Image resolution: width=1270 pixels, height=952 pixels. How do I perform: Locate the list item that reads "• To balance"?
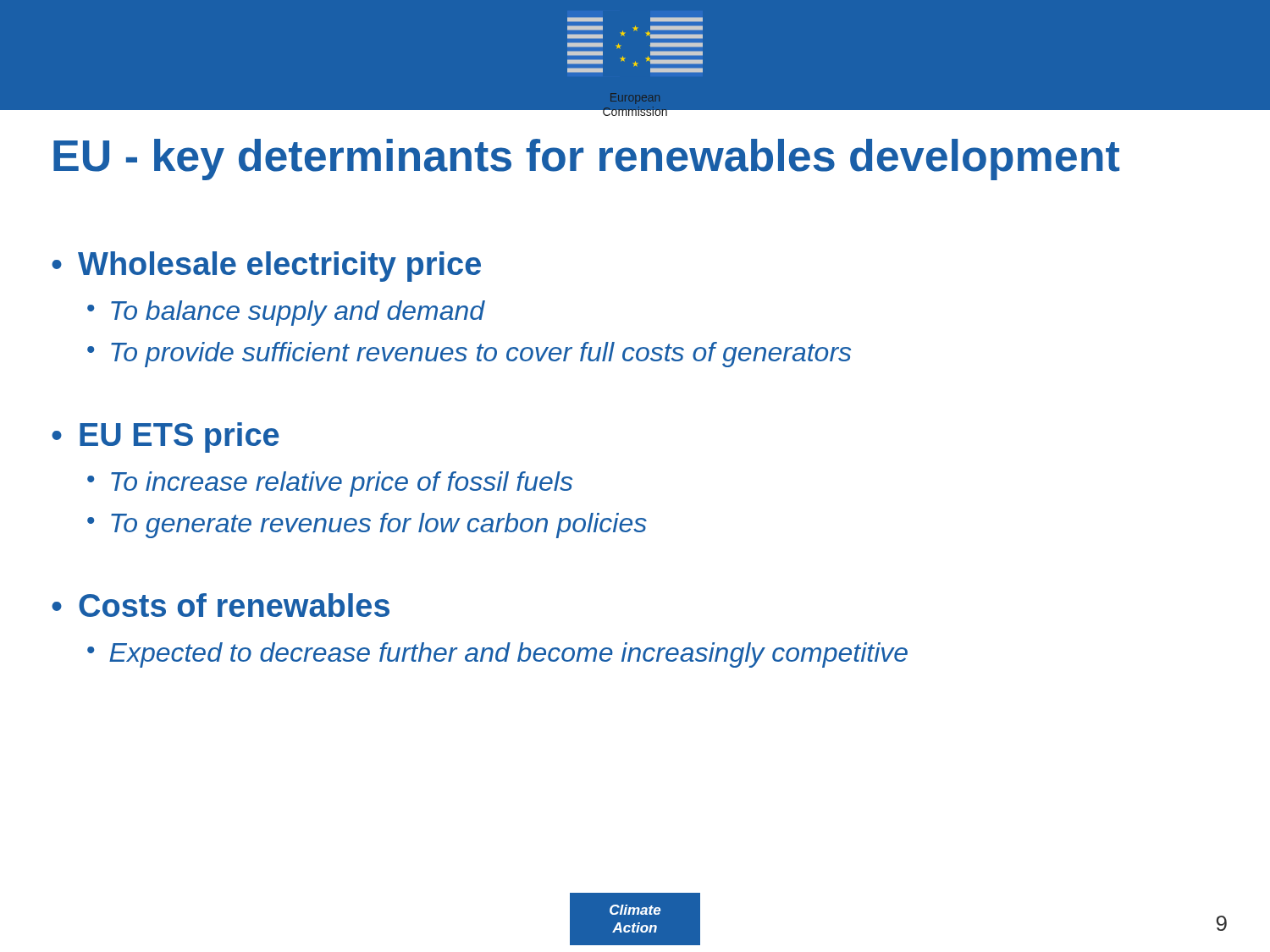coord(285,311)
